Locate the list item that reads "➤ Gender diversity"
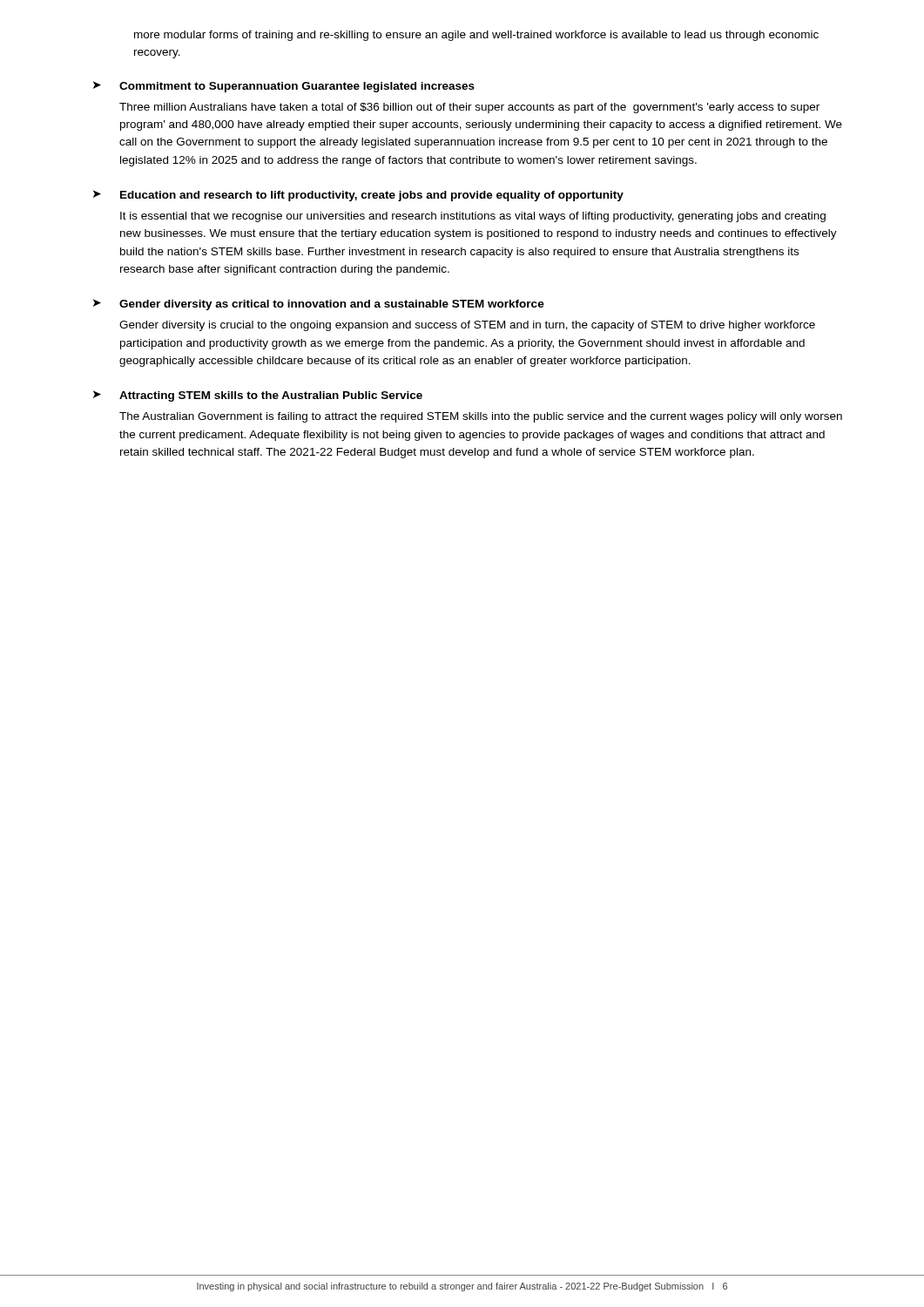 (x=469, y=332)
